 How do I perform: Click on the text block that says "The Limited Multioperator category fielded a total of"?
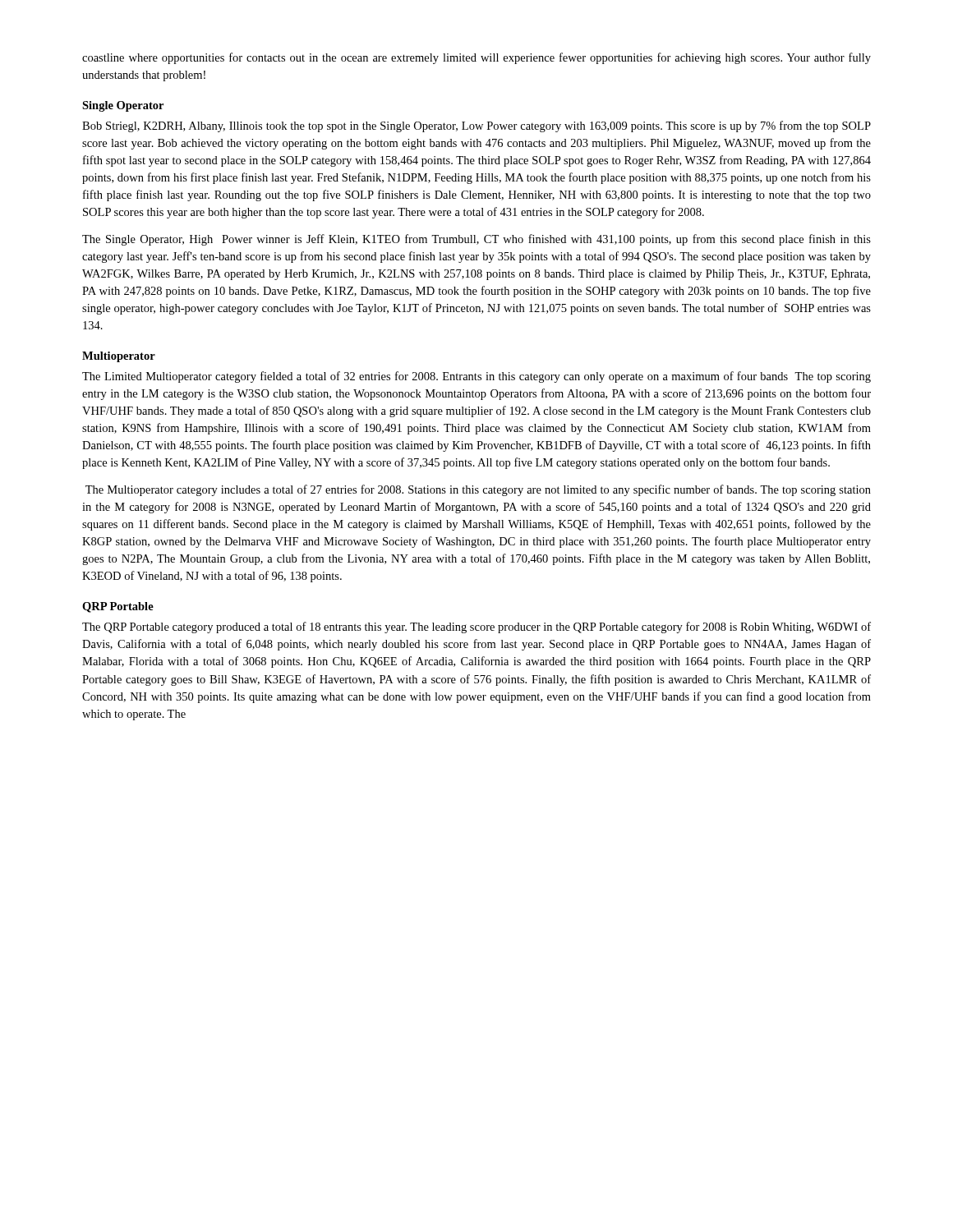(476, 420)
